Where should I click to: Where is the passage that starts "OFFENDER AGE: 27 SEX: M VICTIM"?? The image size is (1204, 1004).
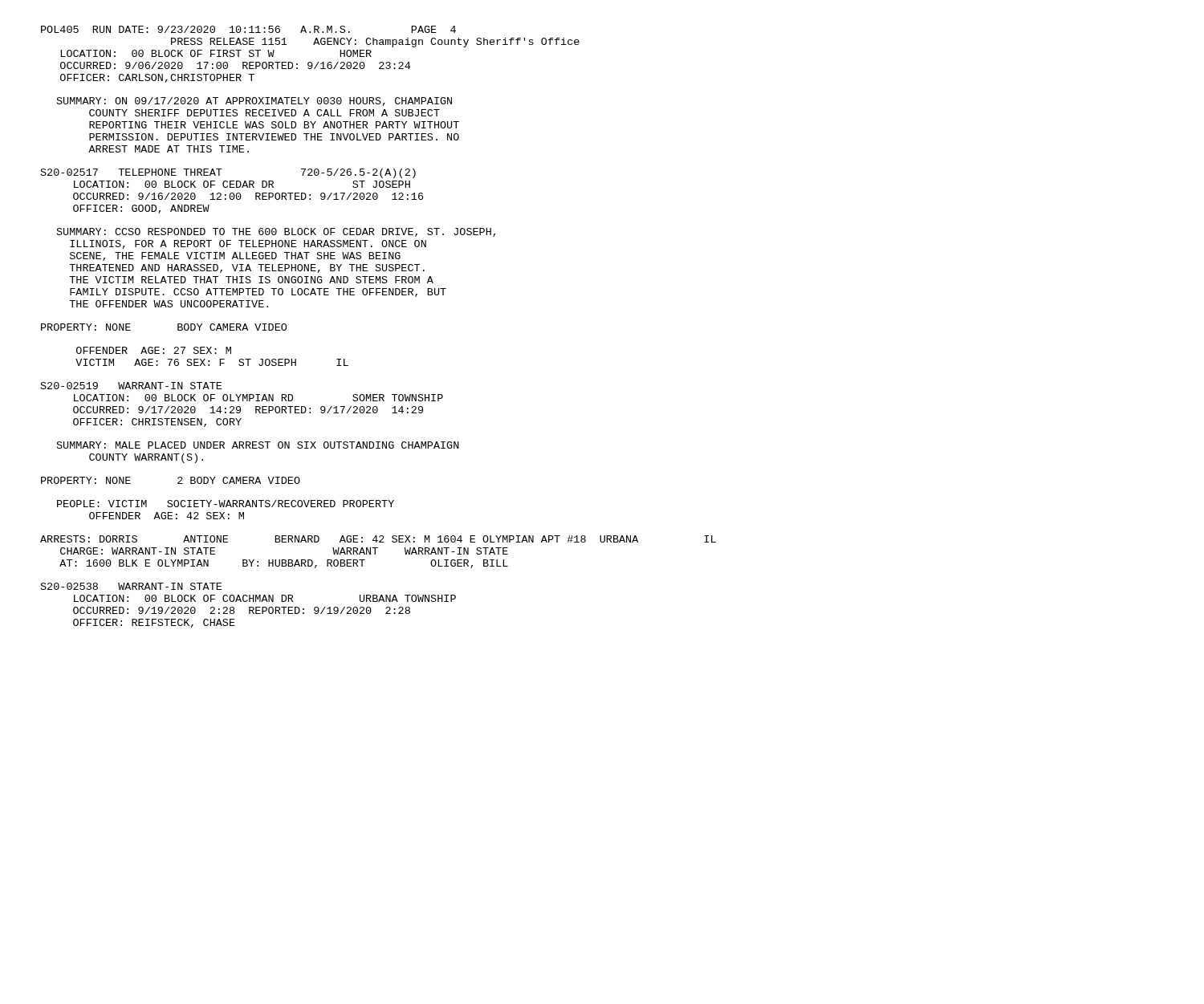click(x=154, y=350)
